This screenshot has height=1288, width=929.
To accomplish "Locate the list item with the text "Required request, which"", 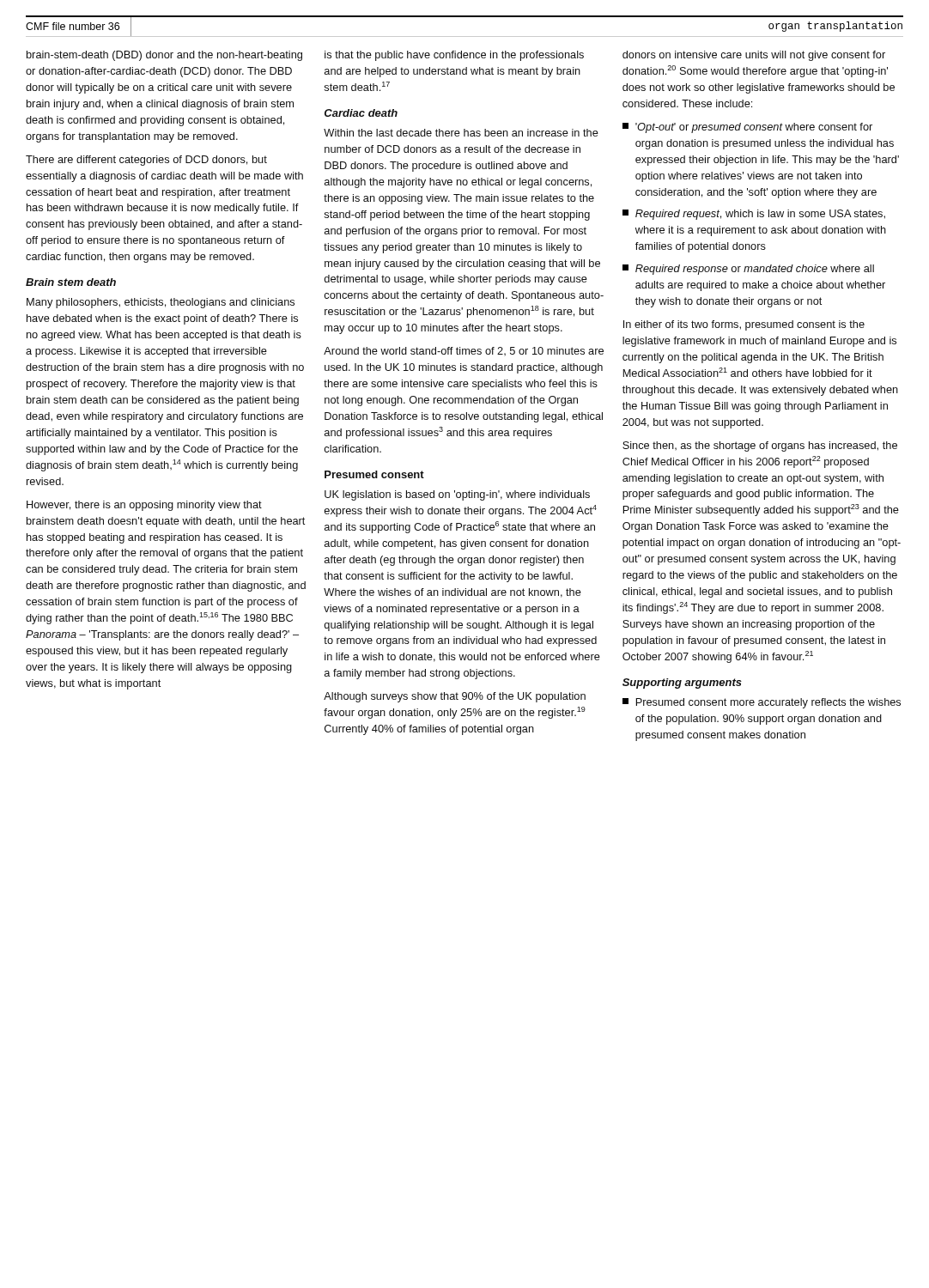I will pos(763,231).
